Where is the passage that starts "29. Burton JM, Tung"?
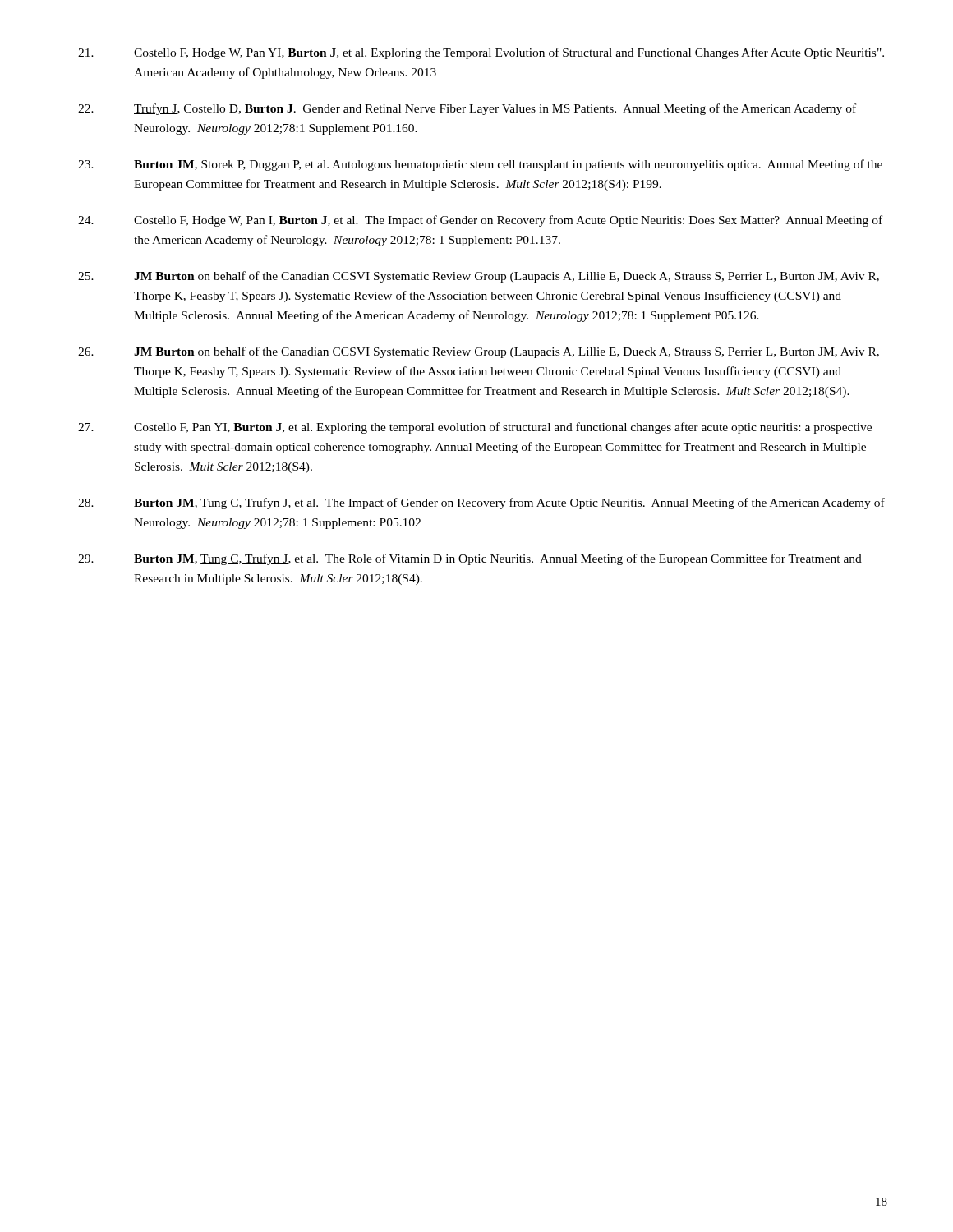Screen dimensions: 1232x953 point(483,569)
